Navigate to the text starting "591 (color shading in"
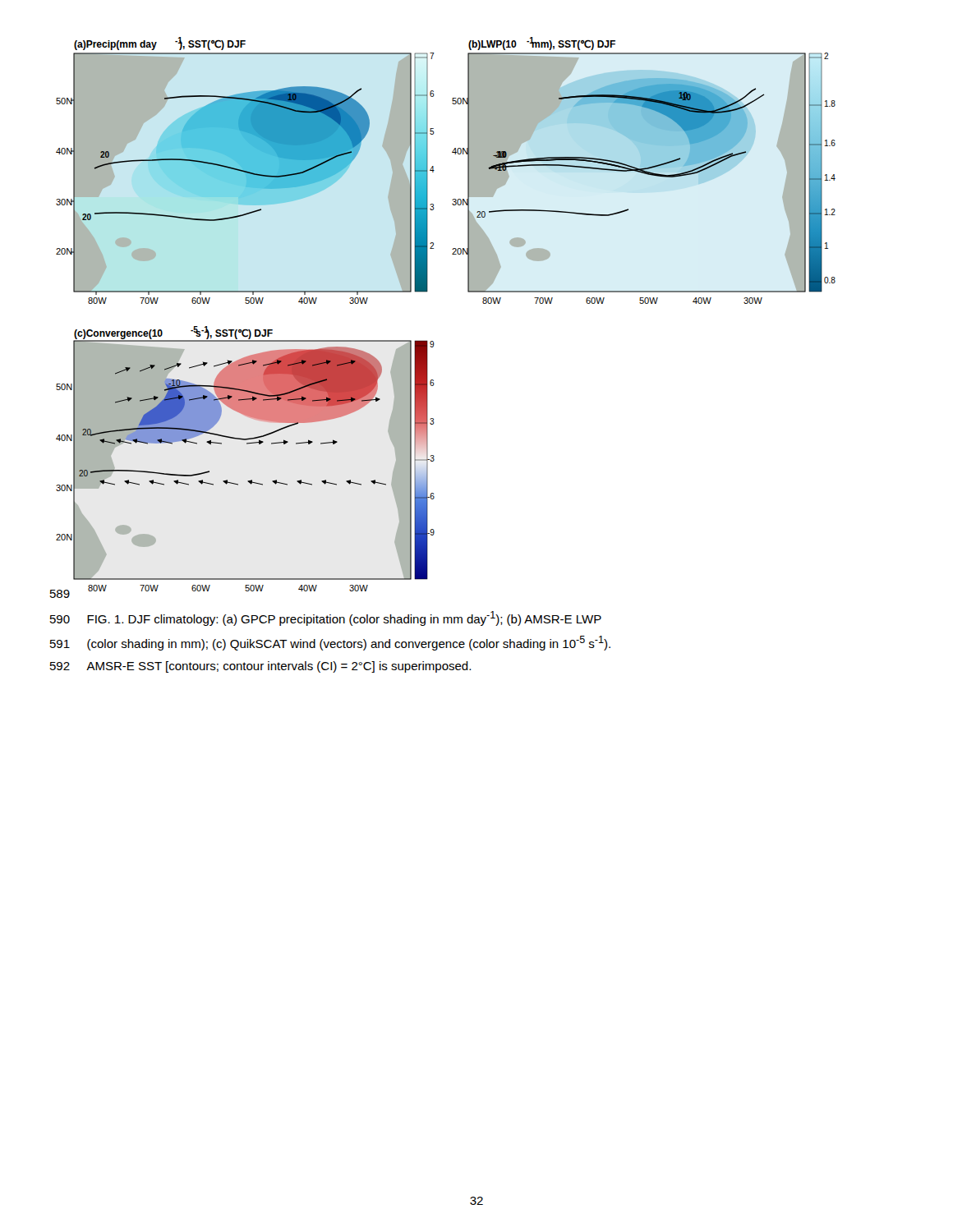This screenshot has width=953, height=1232. pyautogui.click(x=330, y=642)
